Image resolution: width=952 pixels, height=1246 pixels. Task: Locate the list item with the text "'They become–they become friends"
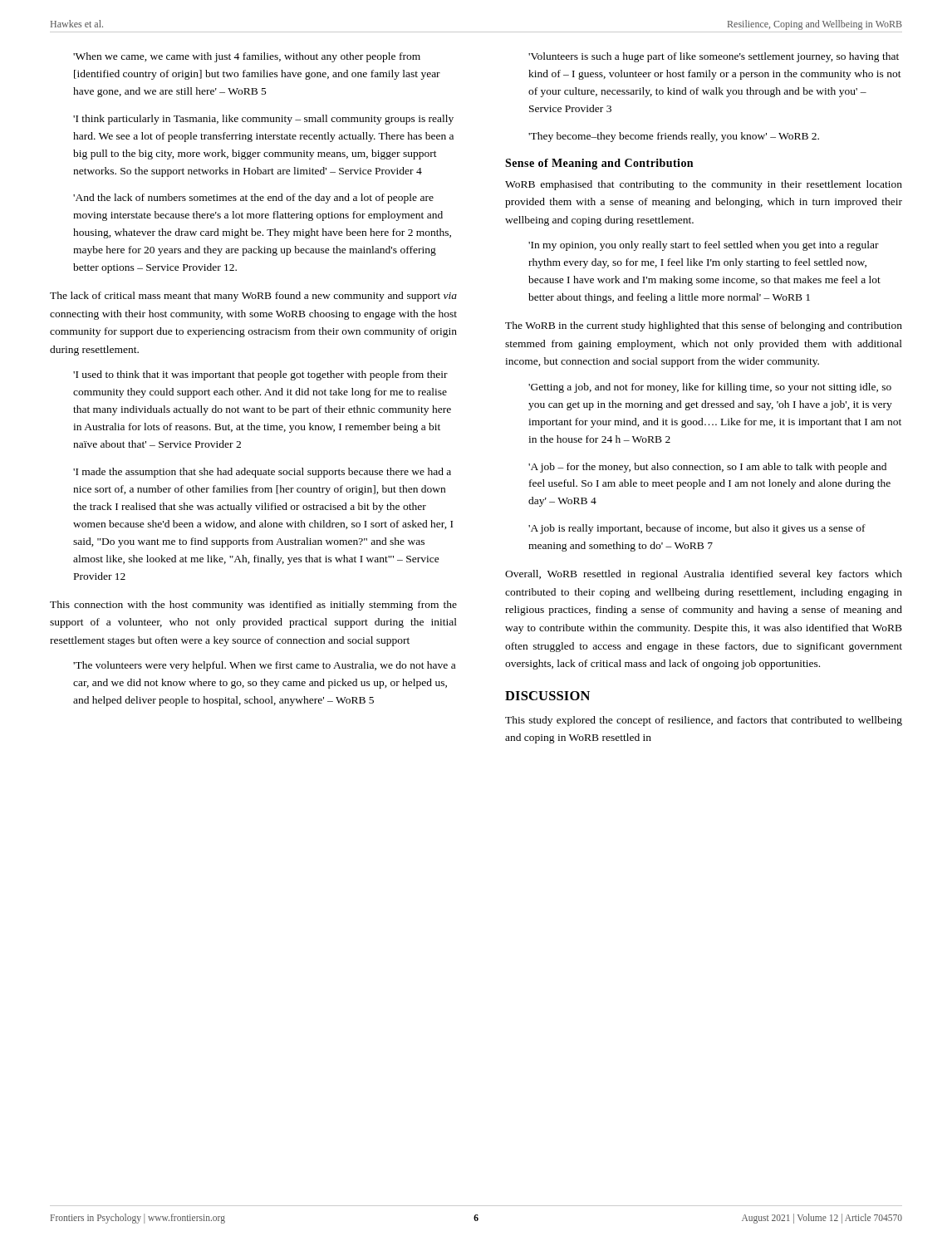pyautogui.click(x=674, y=136)
